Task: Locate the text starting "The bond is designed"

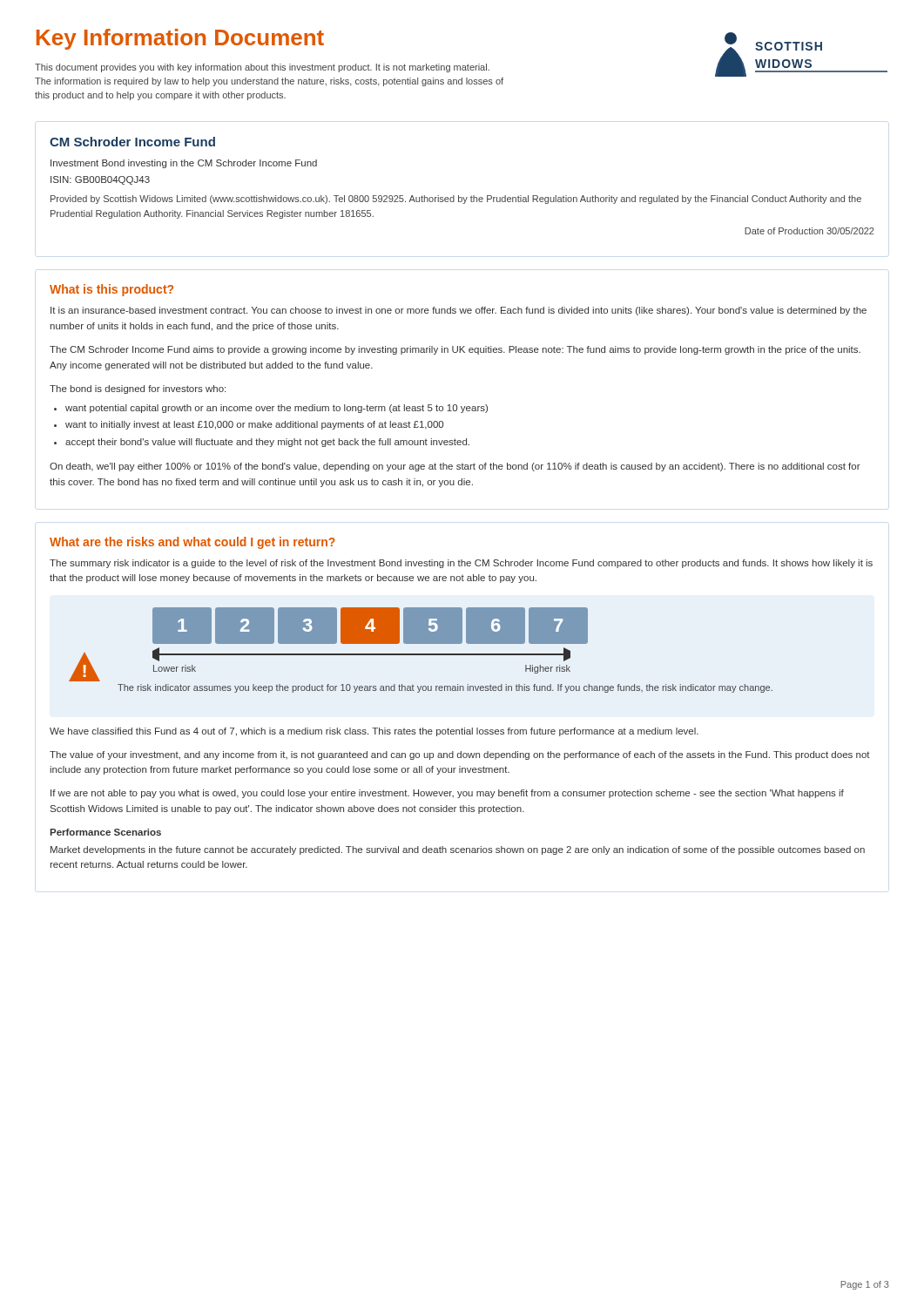Action: pyautogui.click(x=138, y=389)
